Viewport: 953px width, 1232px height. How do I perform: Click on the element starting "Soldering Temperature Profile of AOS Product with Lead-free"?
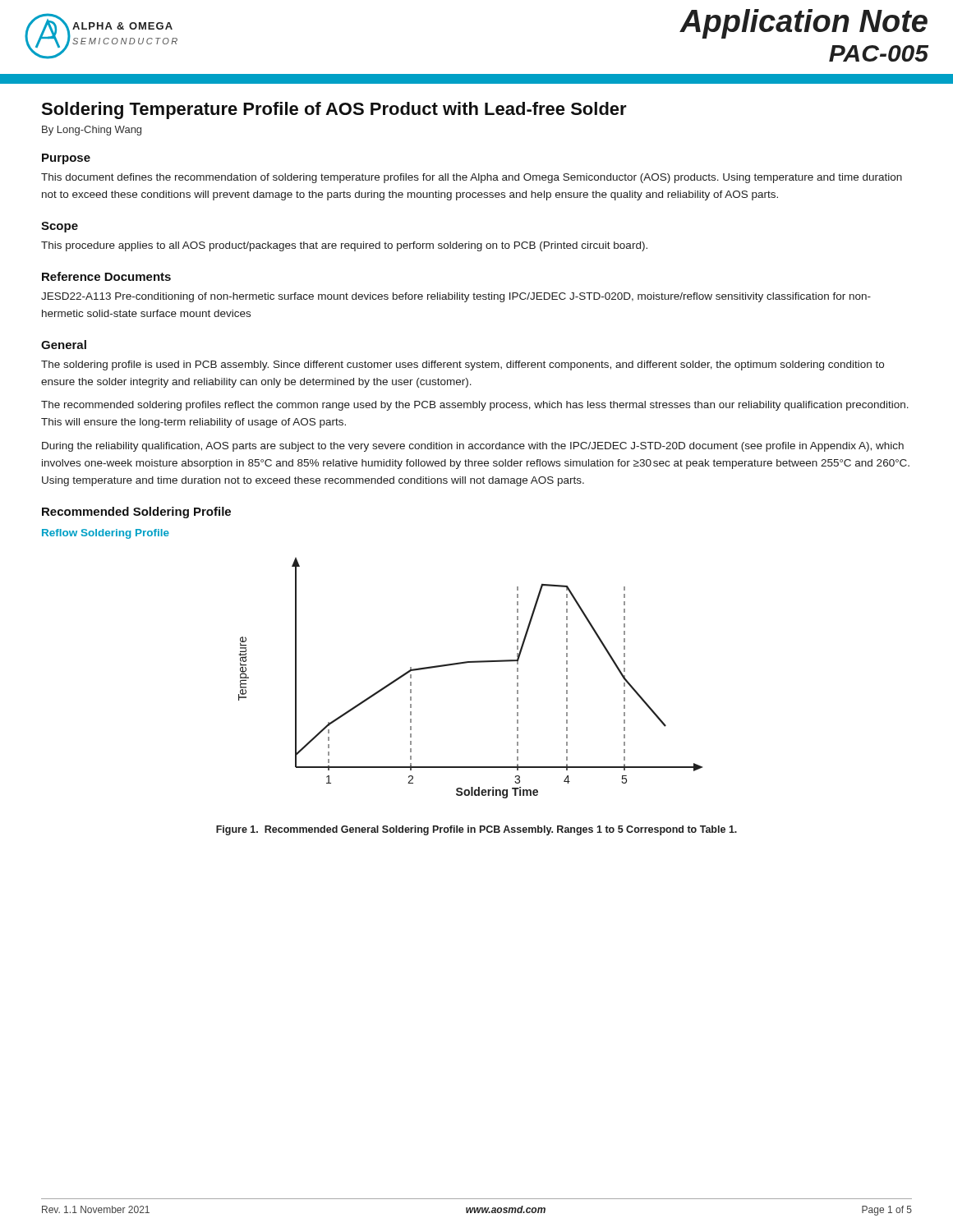(x=334, y=109)
